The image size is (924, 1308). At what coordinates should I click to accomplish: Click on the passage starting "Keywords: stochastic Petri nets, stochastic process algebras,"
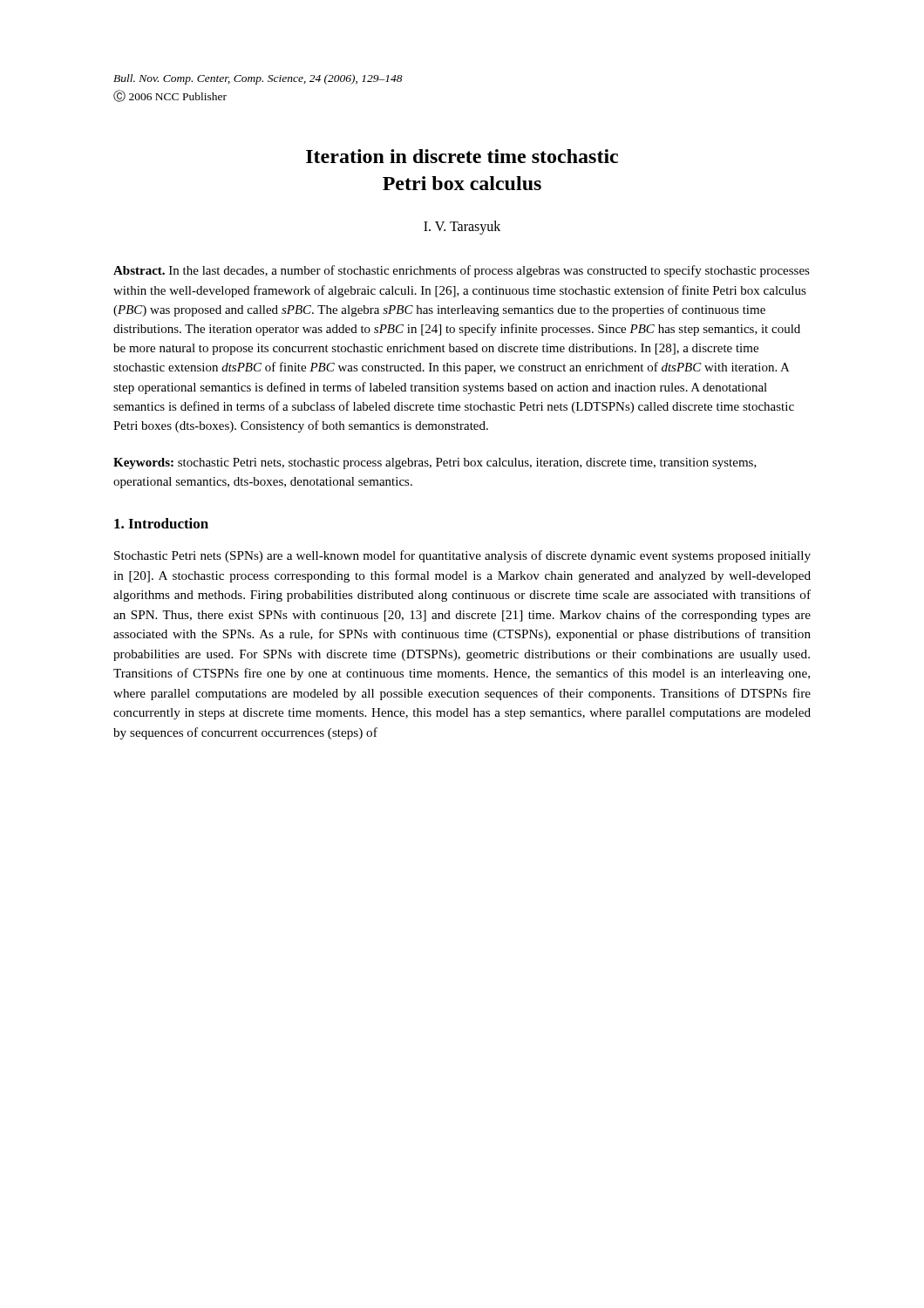click(435, 472)
